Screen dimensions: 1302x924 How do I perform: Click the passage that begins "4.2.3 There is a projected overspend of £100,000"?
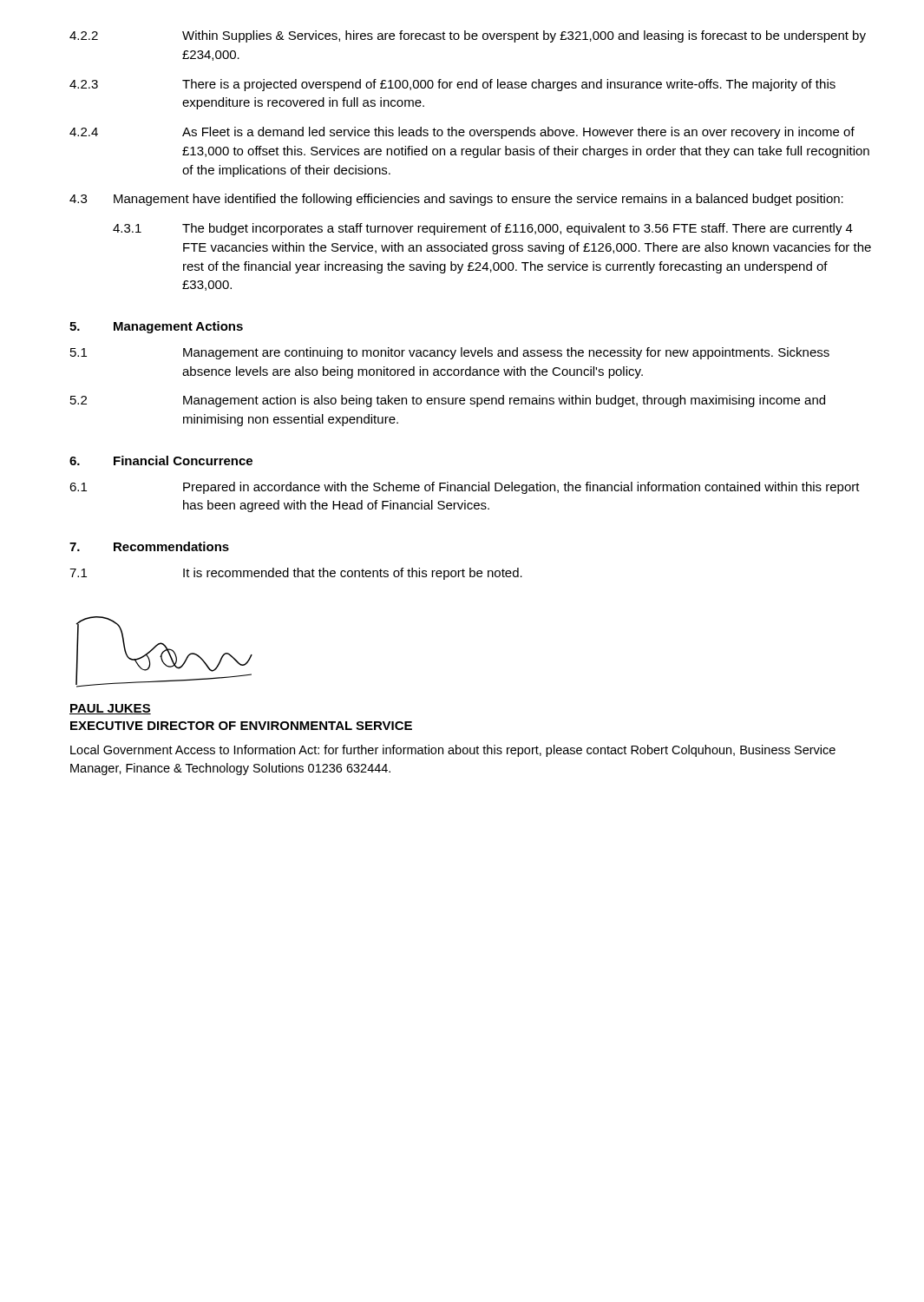coord(471,93)
